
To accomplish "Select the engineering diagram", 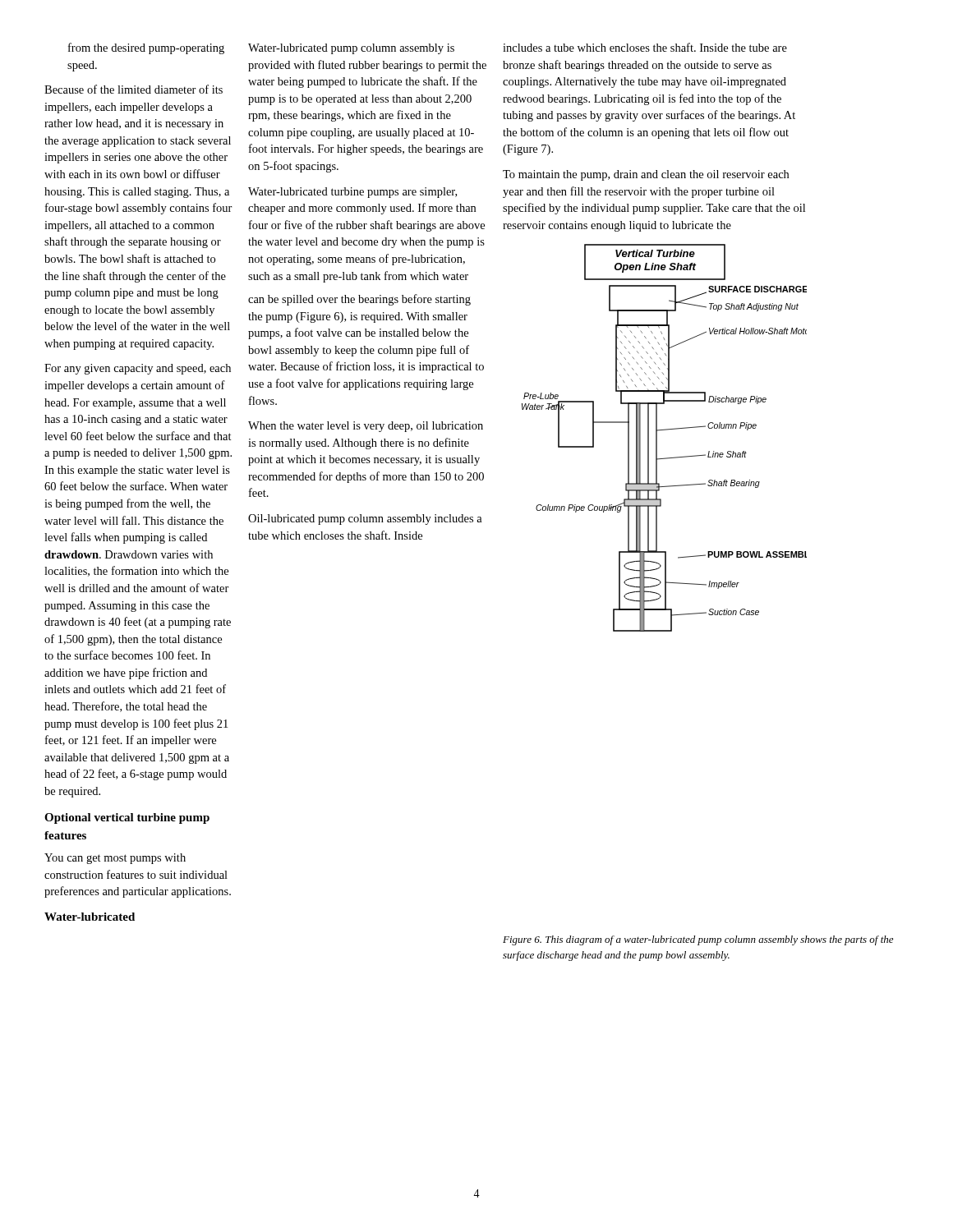I will (x=655, y=439).
